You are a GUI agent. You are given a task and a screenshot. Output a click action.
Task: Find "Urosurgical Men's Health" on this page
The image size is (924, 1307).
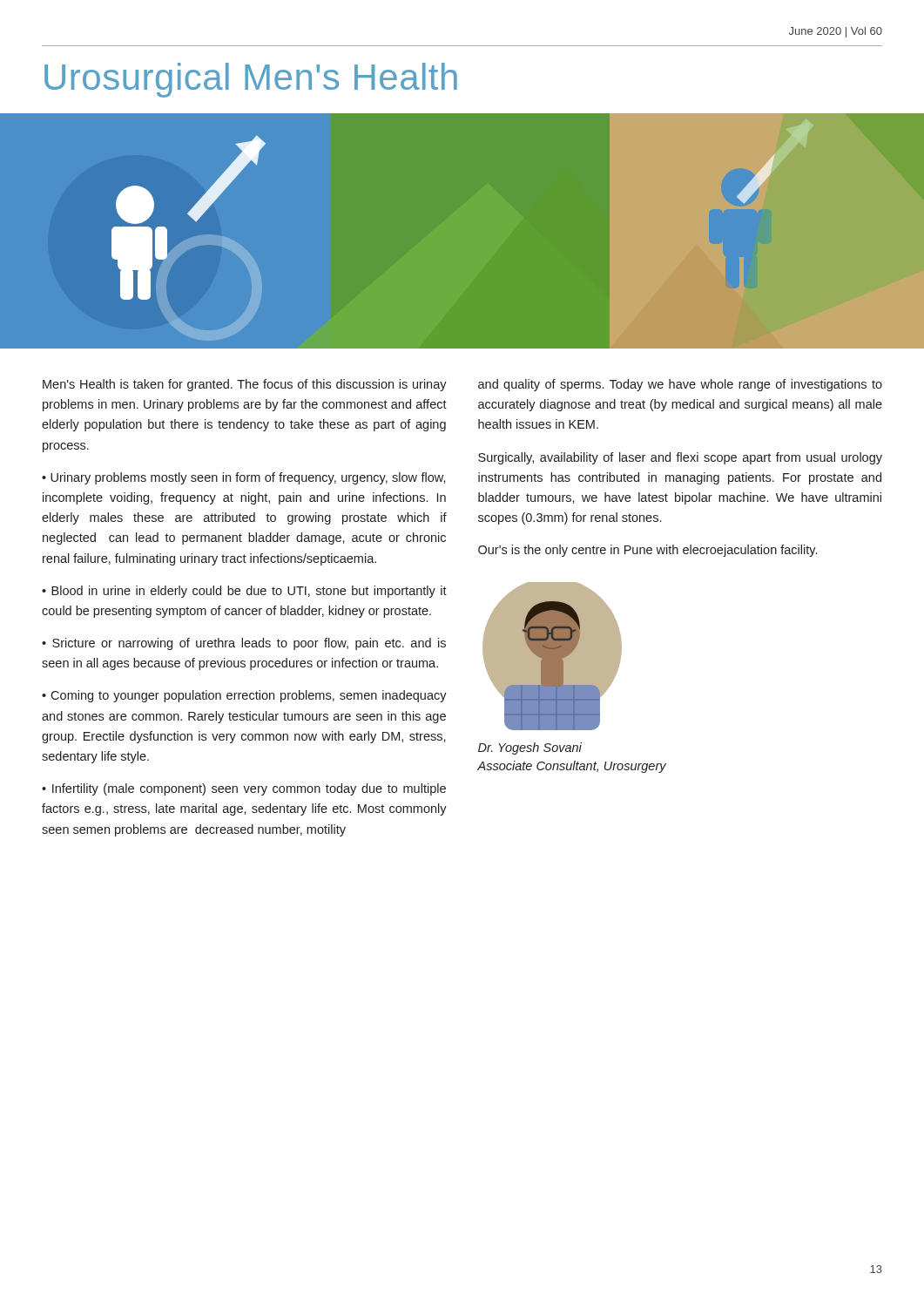pyautogui.click(x=251, y=78)
